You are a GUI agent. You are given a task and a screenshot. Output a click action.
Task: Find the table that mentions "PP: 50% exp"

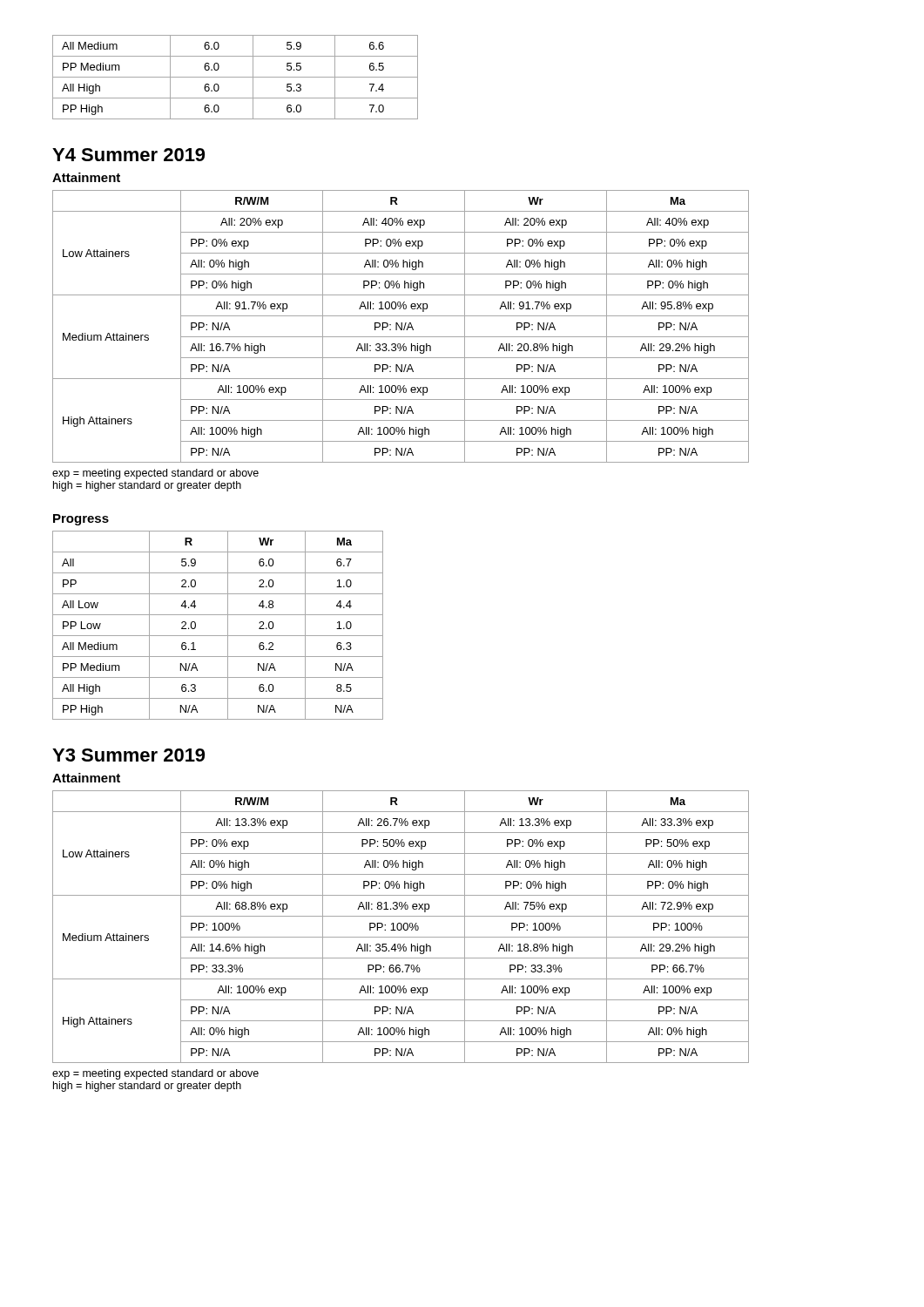462,927
